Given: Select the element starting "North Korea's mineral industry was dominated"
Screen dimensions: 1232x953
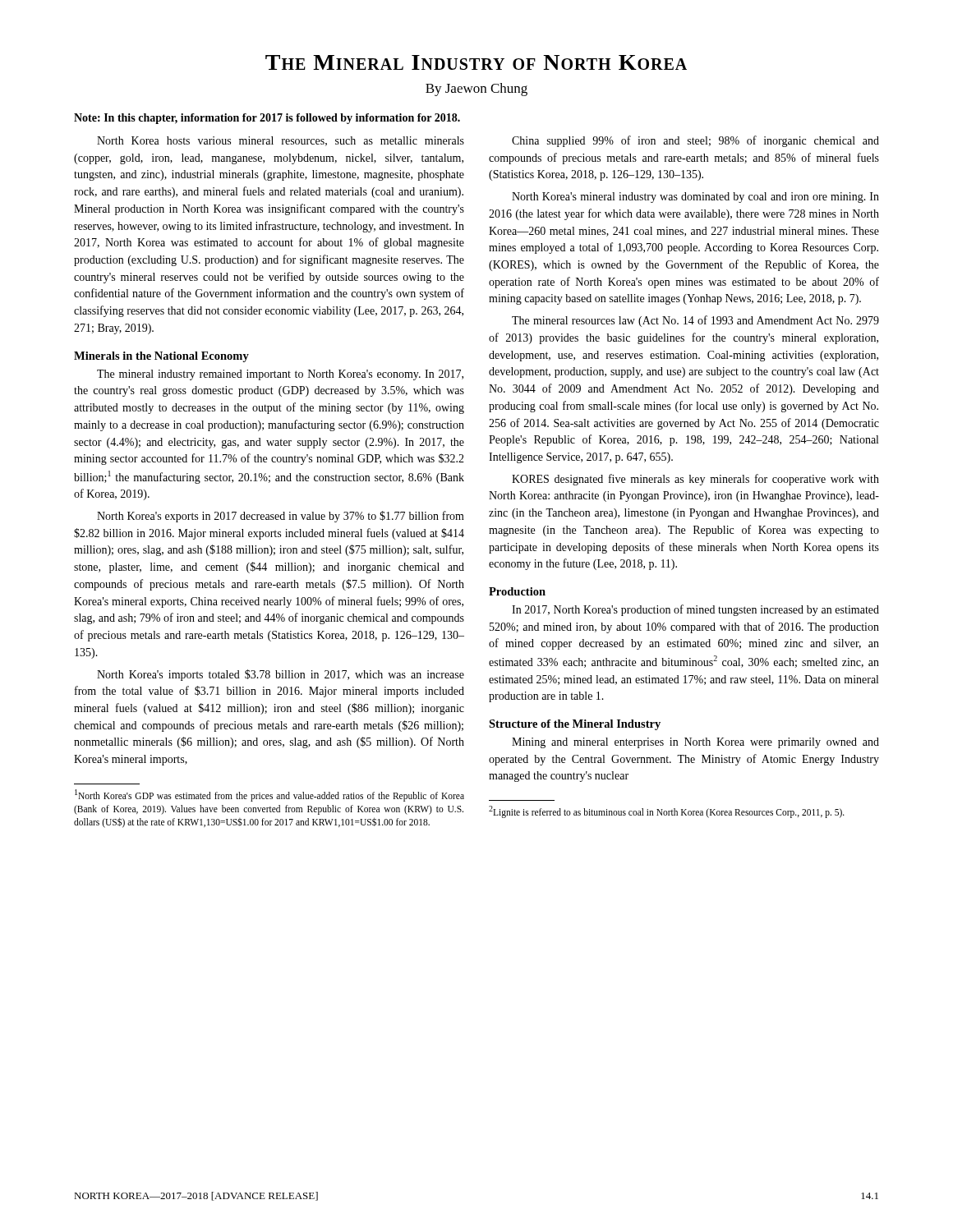Looking at the screenshot, I should (684, 248).
